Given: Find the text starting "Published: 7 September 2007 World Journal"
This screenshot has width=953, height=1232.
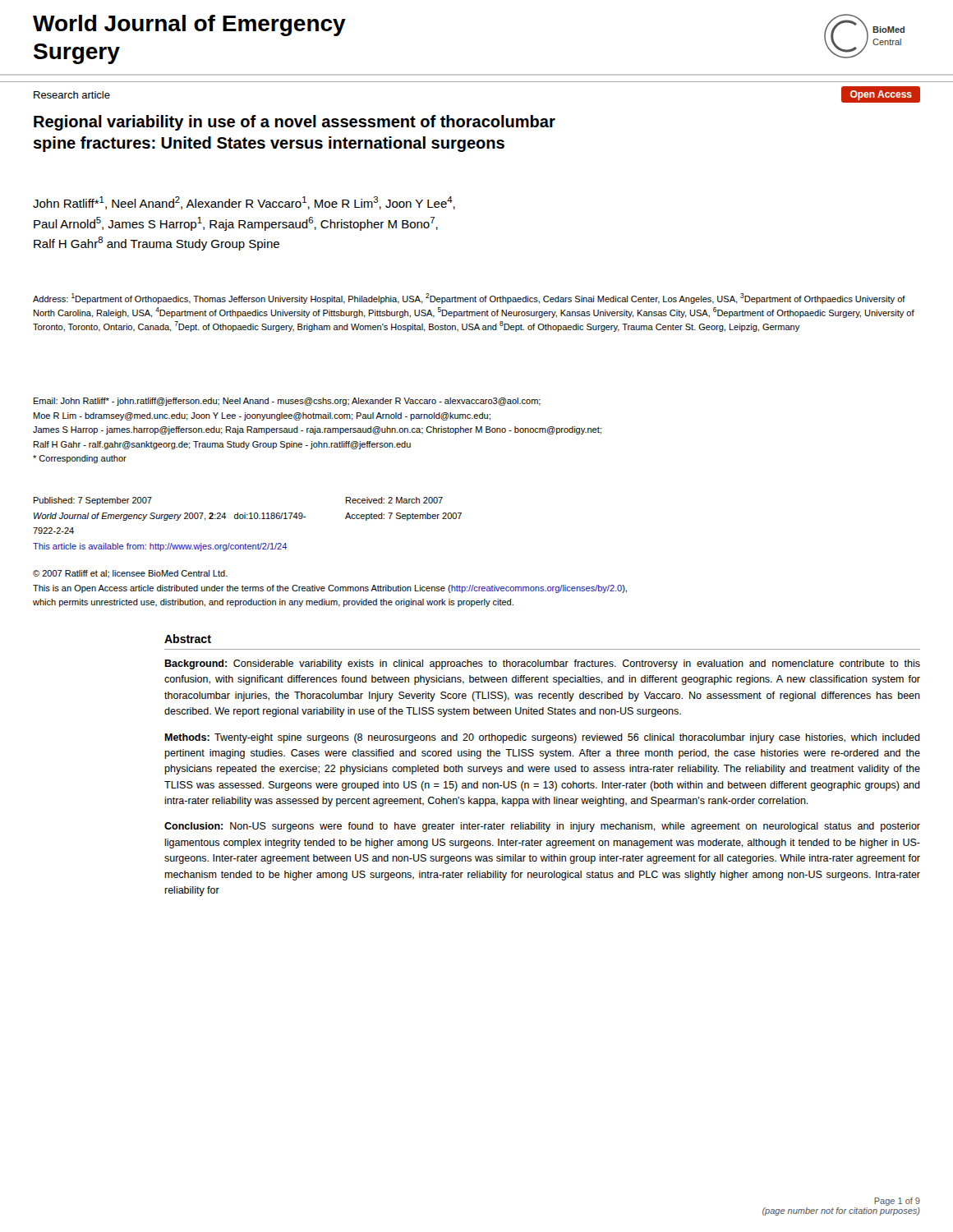Looking at the screenshot, I should 169,523.
